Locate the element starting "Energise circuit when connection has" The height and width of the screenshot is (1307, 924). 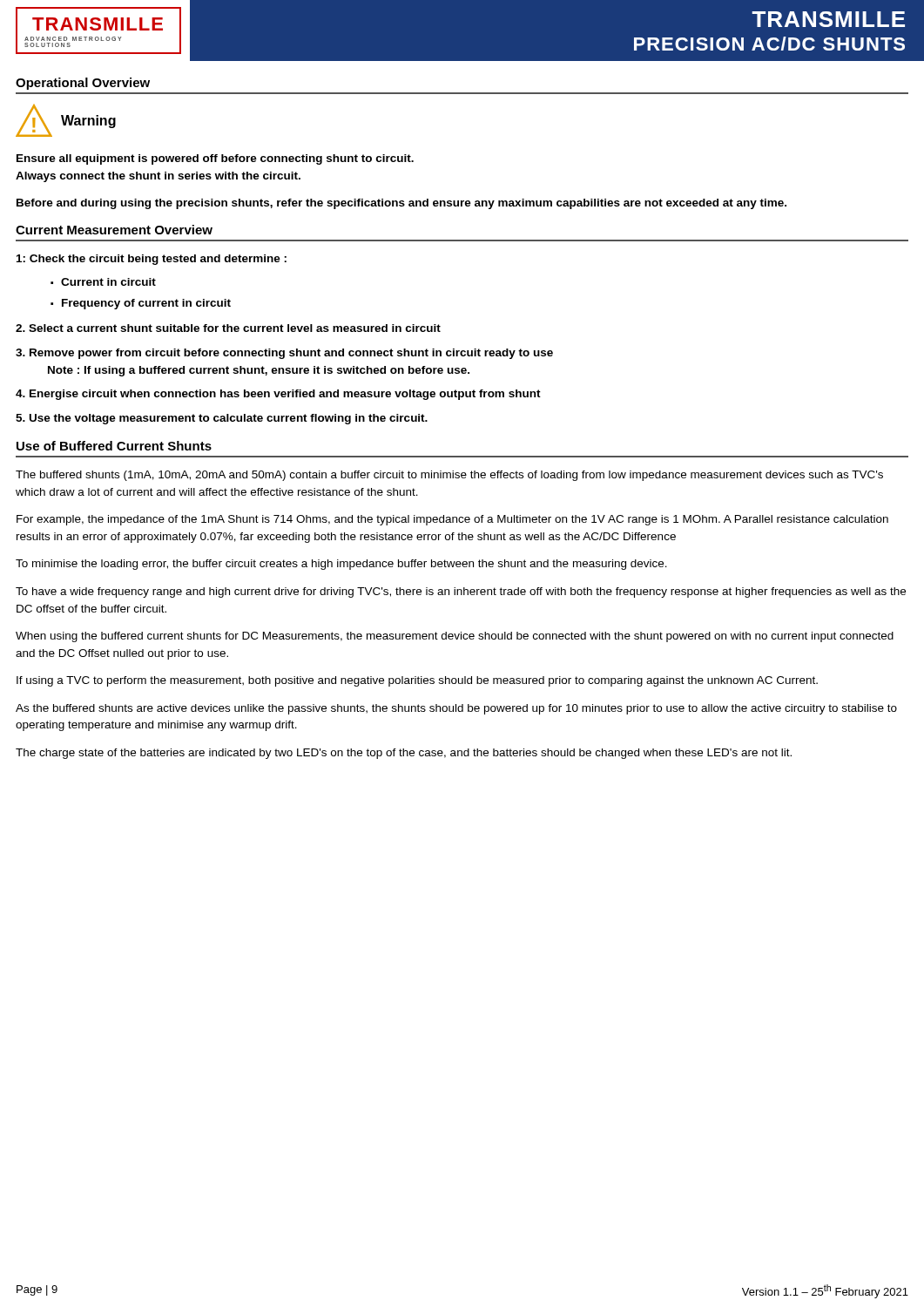[x=278, y=393]
